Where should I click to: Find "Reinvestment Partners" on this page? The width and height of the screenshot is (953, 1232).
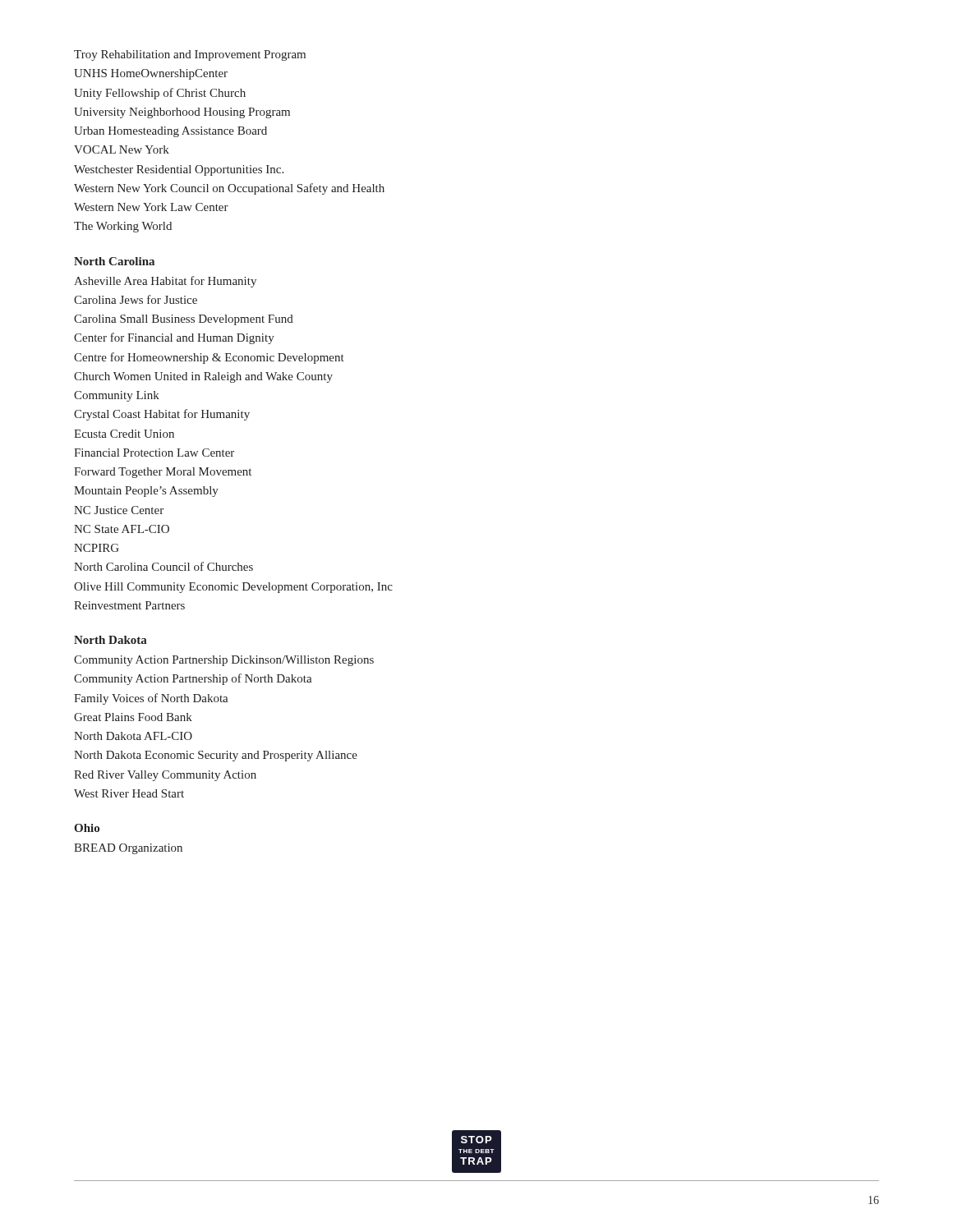pos(130,605)
